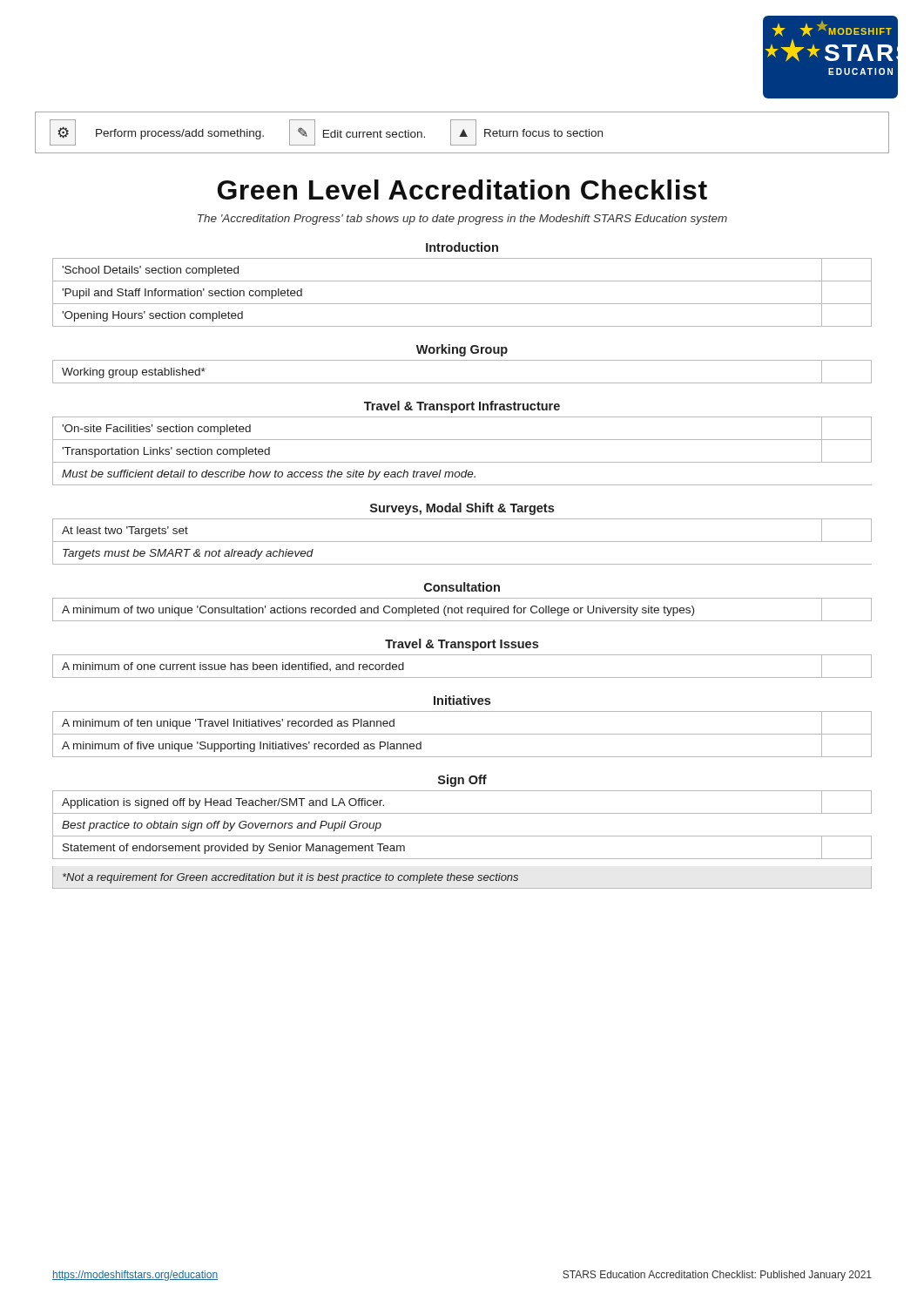Find the section header that reads "Working Group"
The height and width of the screenshot is (1307, 924).
point(462,349)
